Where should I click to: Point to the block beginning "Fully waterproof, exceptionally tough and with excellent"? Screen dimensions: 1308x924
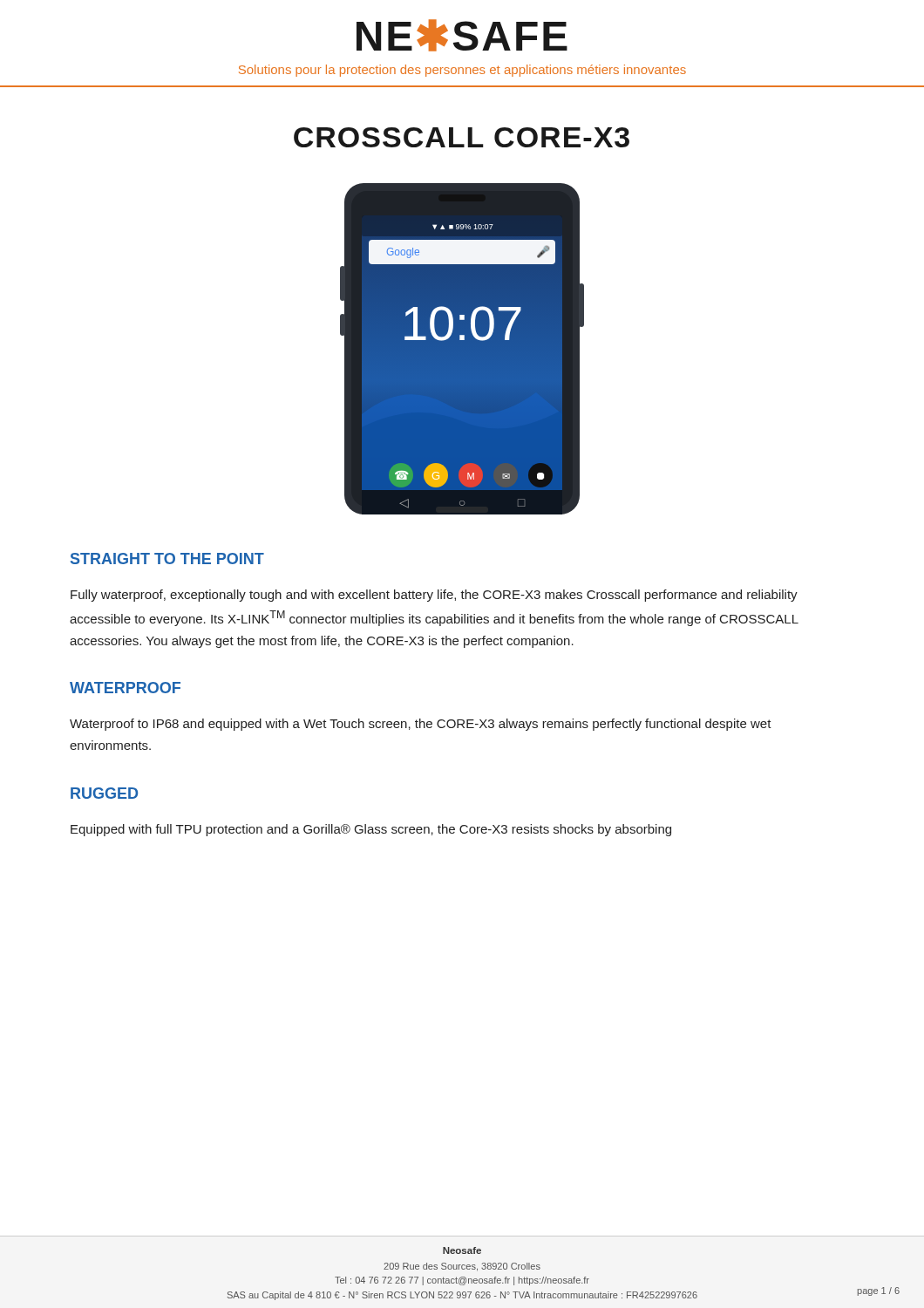[434, 617]
